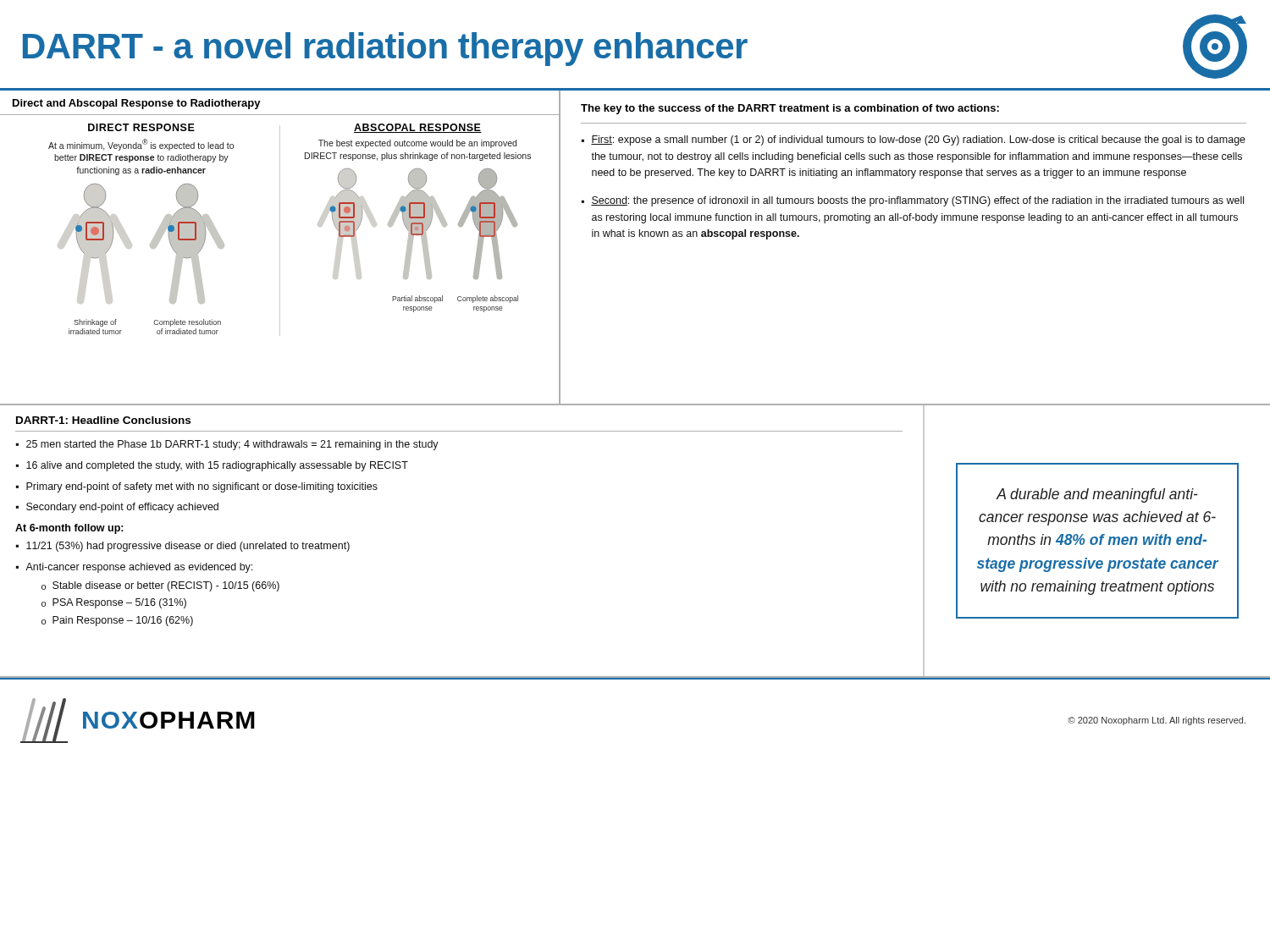Navigate to the text block starting "▪ Anti-cancer response"
This screenshot has width=1270, height=952.
(148, 595)
